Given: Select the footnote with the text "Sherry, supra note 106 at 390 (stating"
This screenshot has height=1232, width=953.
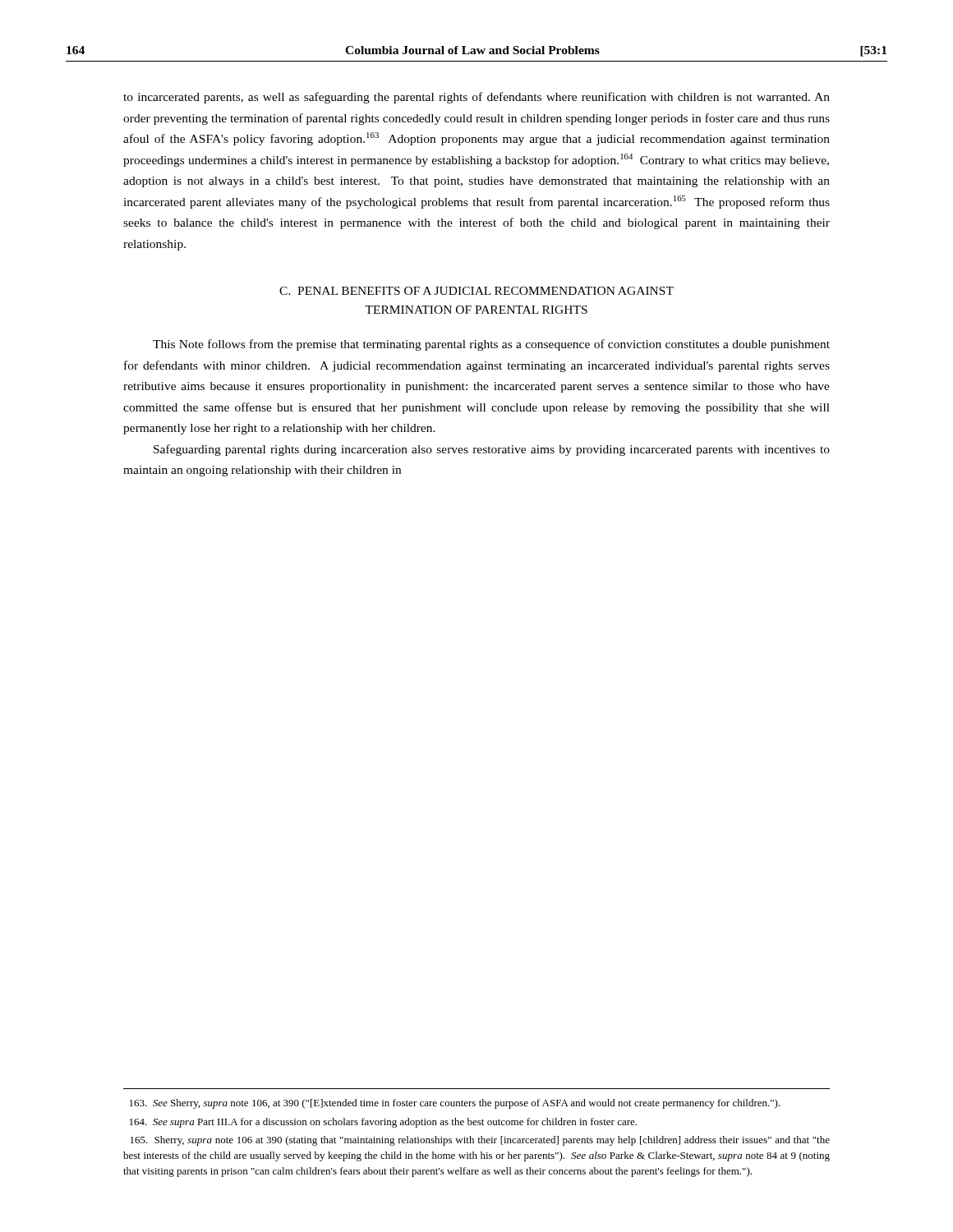Looking at the screenshot, I should (476, 1155).
